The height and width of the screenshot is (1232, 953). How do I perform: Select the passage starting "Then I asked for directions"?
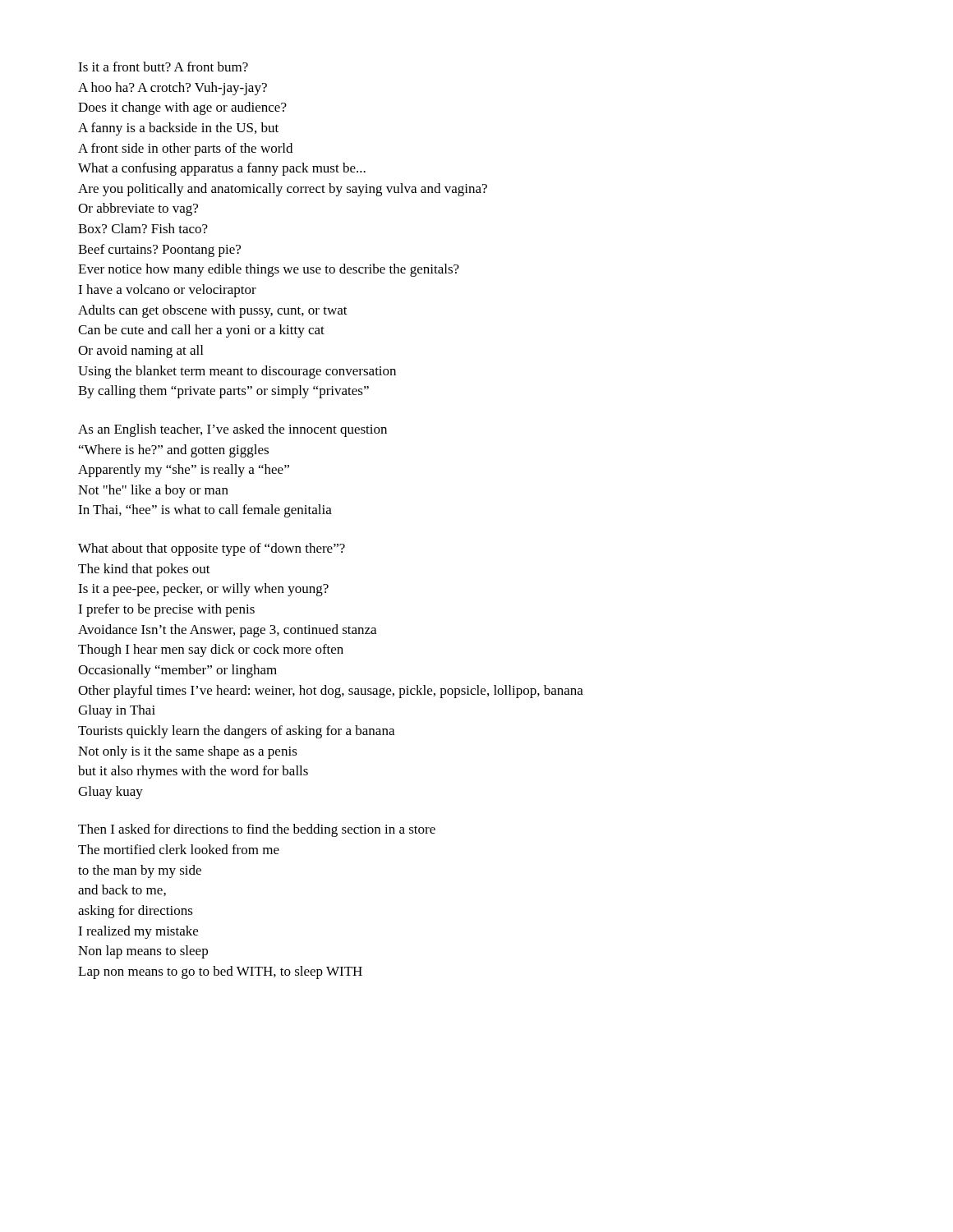click(257, 830)
